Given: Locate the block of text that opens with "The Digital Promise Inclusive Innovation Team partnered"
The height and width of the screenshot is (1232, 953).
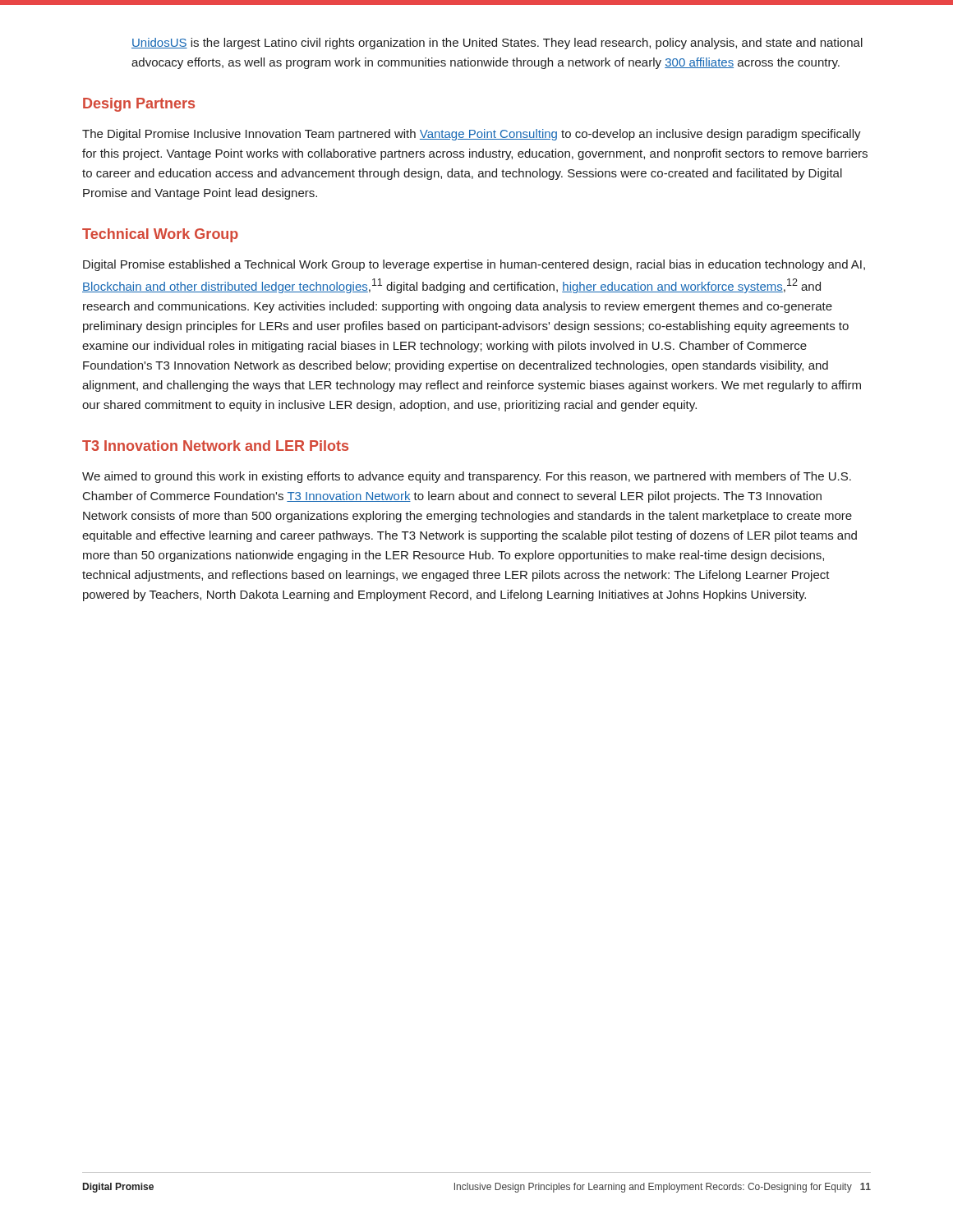Looking at the screenshot, I should (x=475, y=163).
